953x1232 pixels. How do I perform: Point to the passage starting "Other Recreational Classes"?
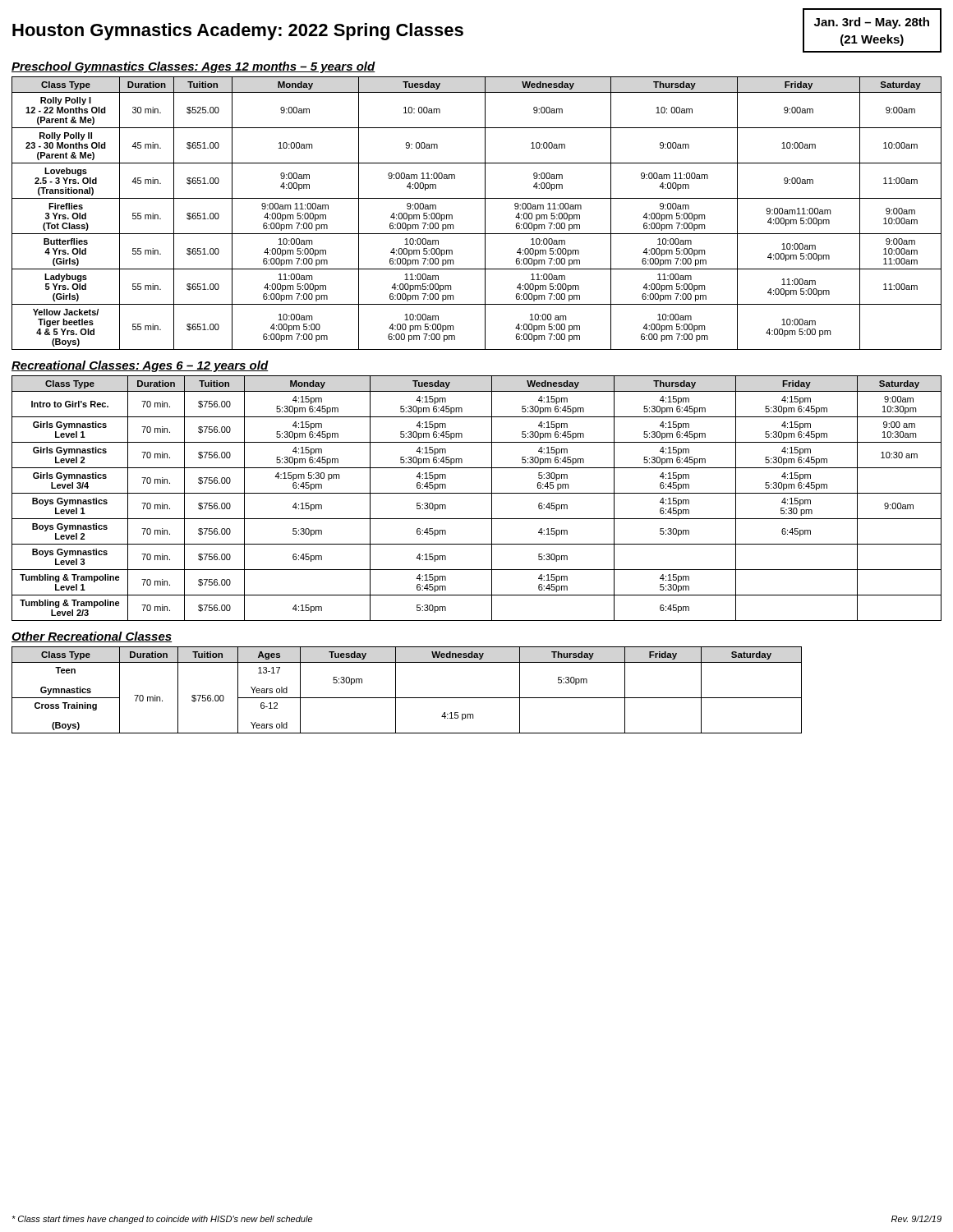(x=92, y=636)
